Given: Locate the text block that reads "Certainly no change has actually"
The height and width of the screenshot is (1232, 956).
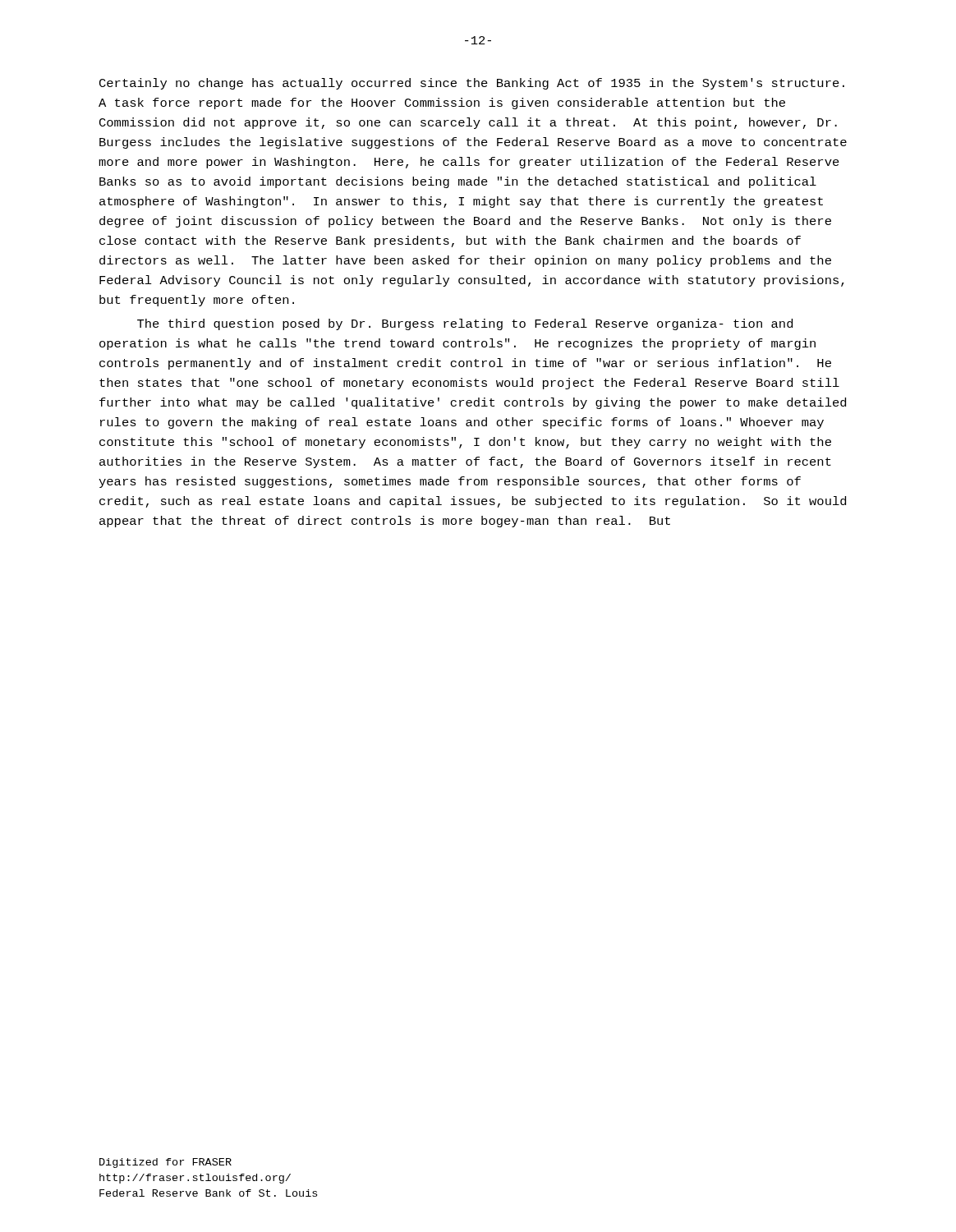Looking at the screenshot, I should pyautogui.click(x=472, y=84).
